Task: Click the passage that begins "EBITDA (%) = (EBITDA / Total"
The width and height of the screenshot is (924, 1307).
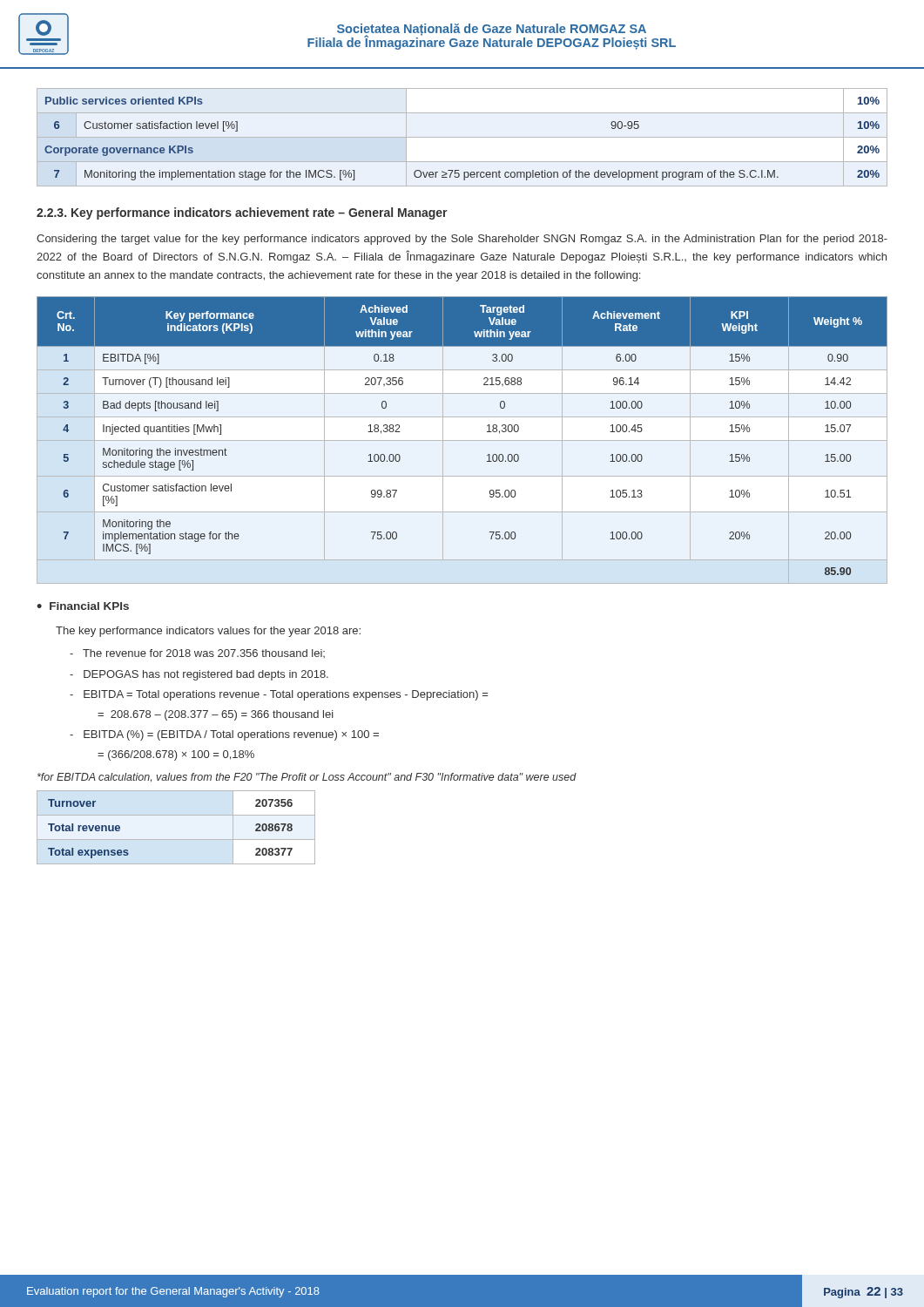Action: click(225, 734)
